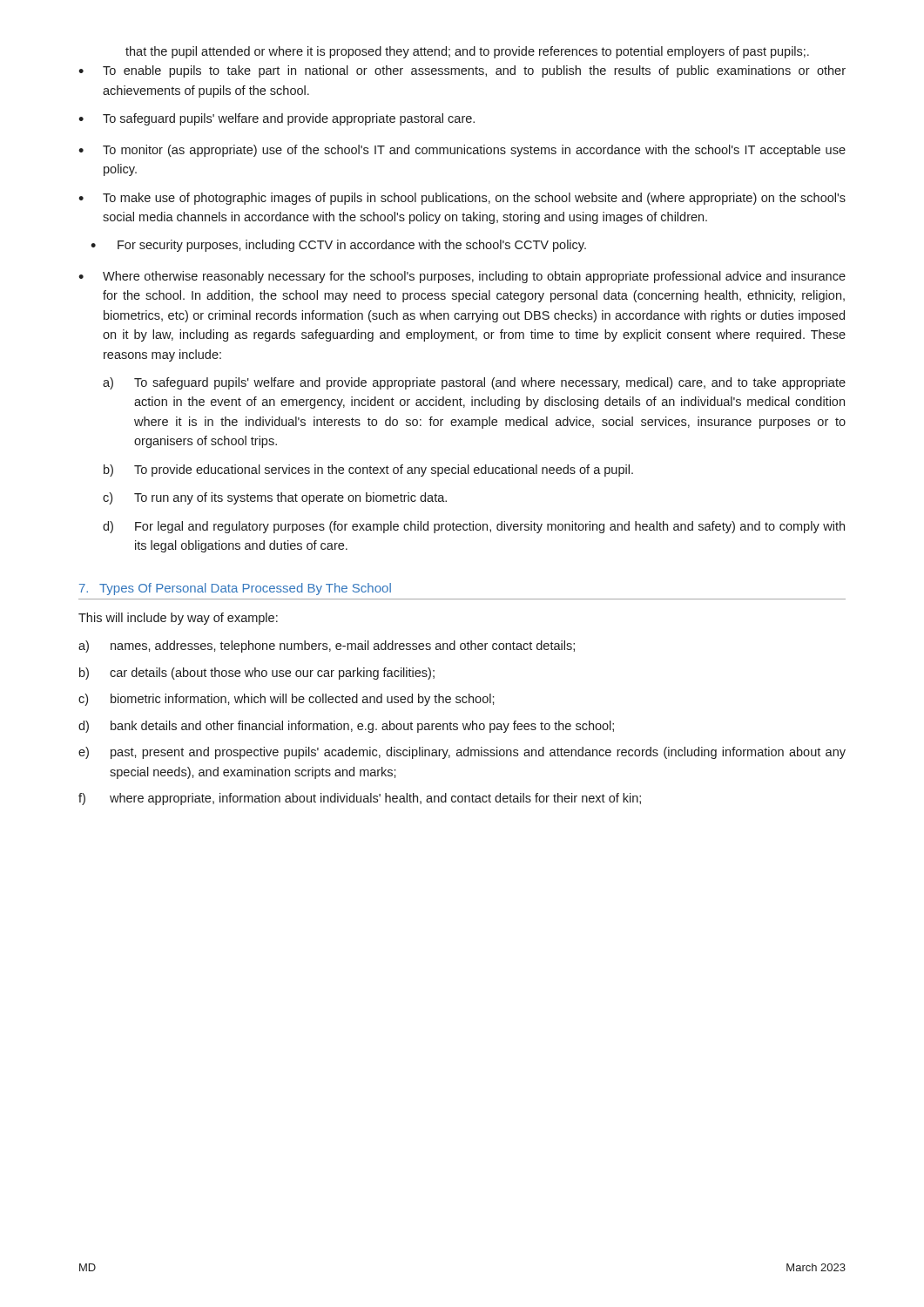This screenshot has width=924, height=1307.
Task: Point to the element starting "f) where appropriate, information"
Action: tap(462, 798)
